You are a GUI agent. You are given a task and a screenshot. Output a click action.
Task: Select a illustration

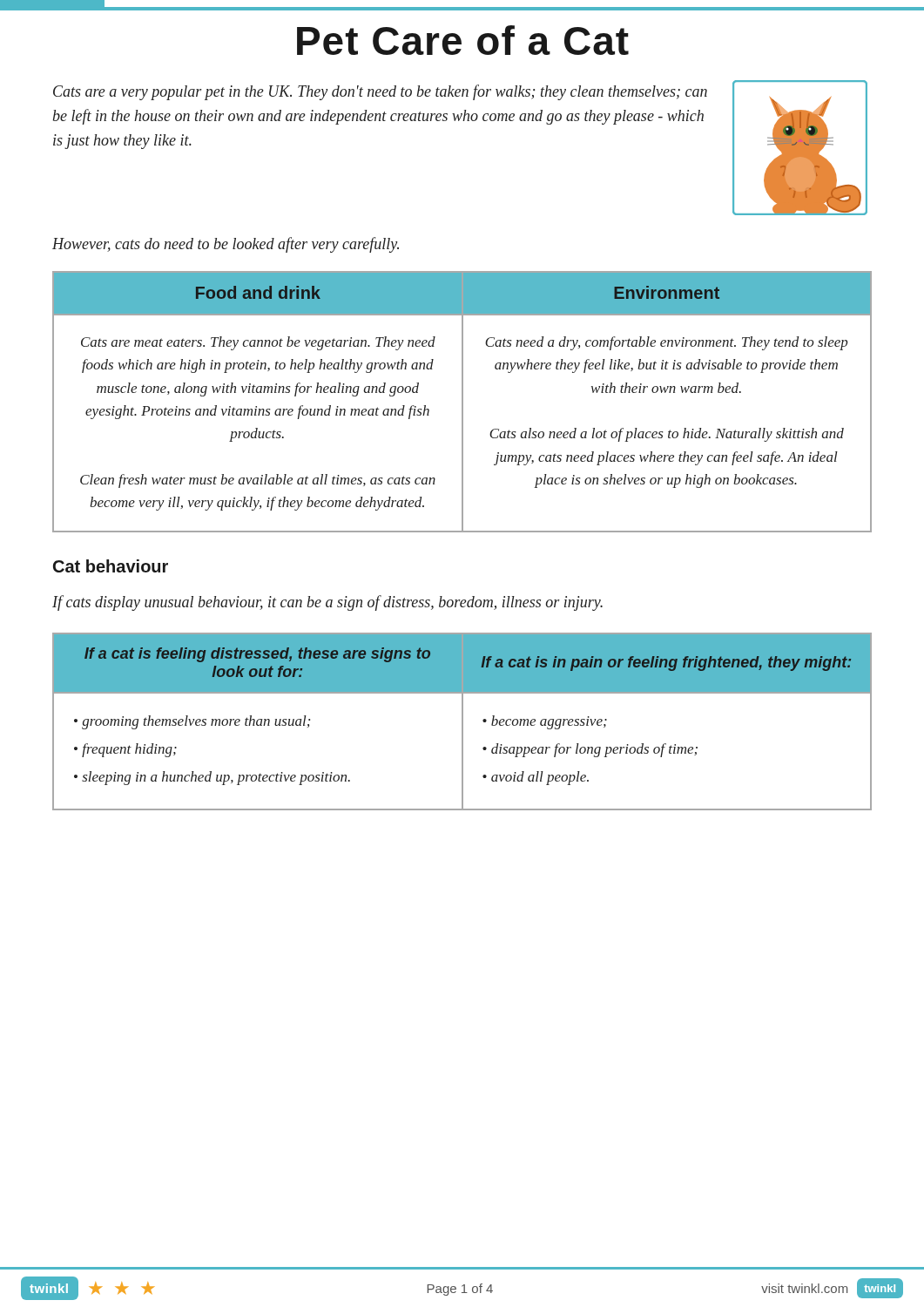point(802,150)
